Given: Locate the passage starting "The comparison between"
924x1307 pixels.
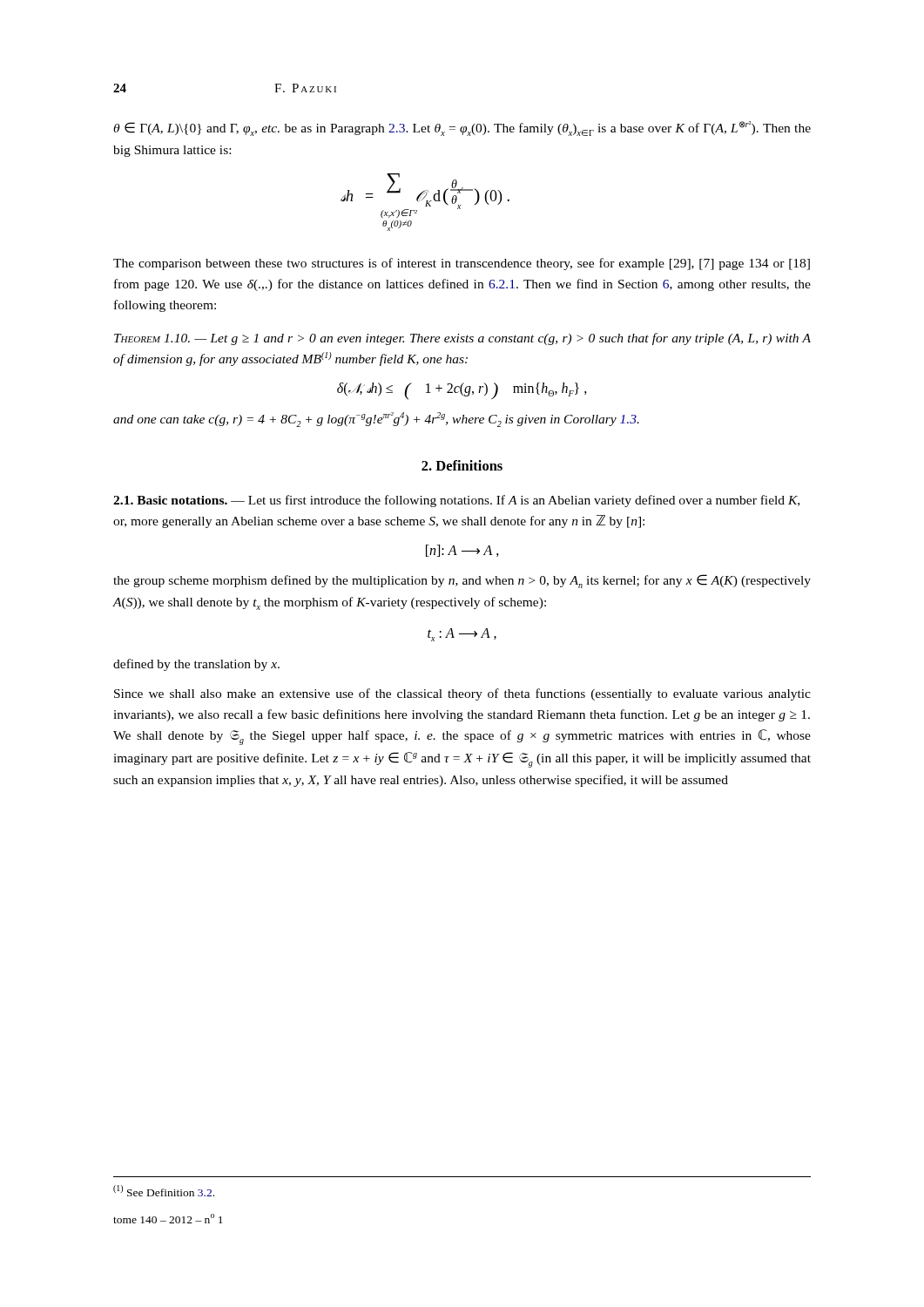Looking at the screenshot, I should (462, 284).
